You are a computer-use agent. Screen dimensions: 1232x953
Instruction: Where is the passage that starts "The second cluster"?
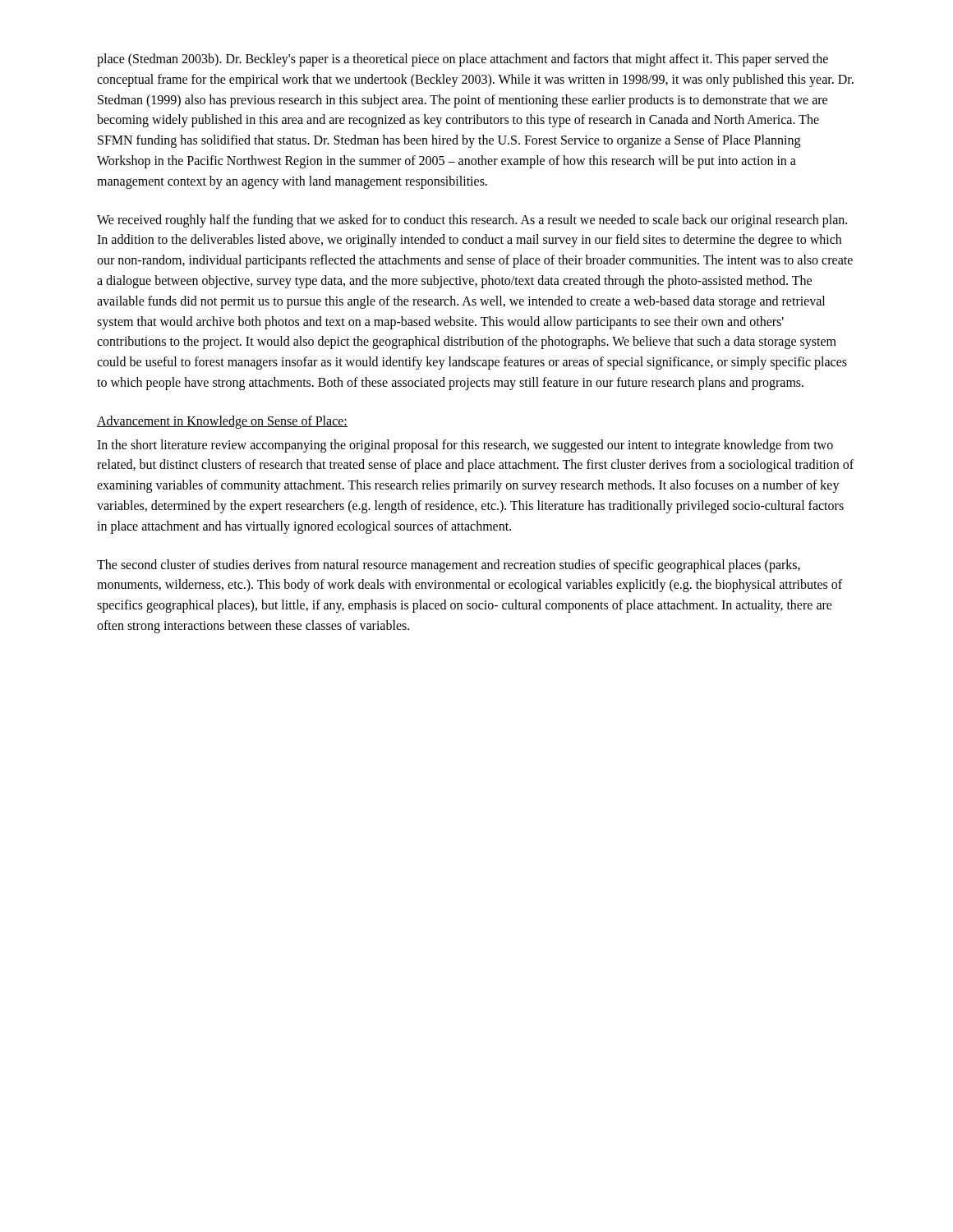click(x=469, y=595)
